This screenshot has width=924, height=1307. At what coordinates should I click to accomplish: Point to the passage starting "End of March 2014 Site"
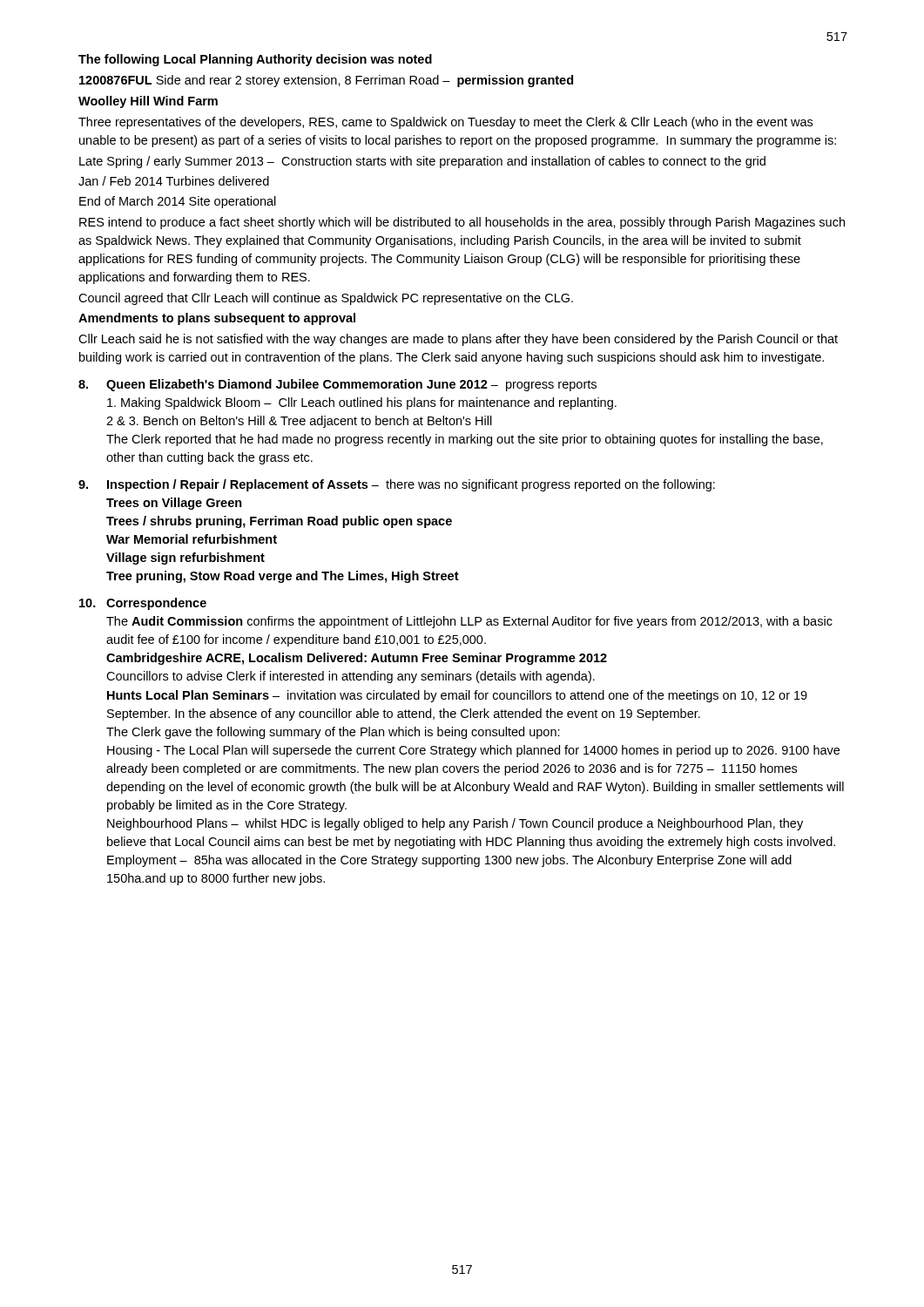pyautogui.click(x=177, y=201)
